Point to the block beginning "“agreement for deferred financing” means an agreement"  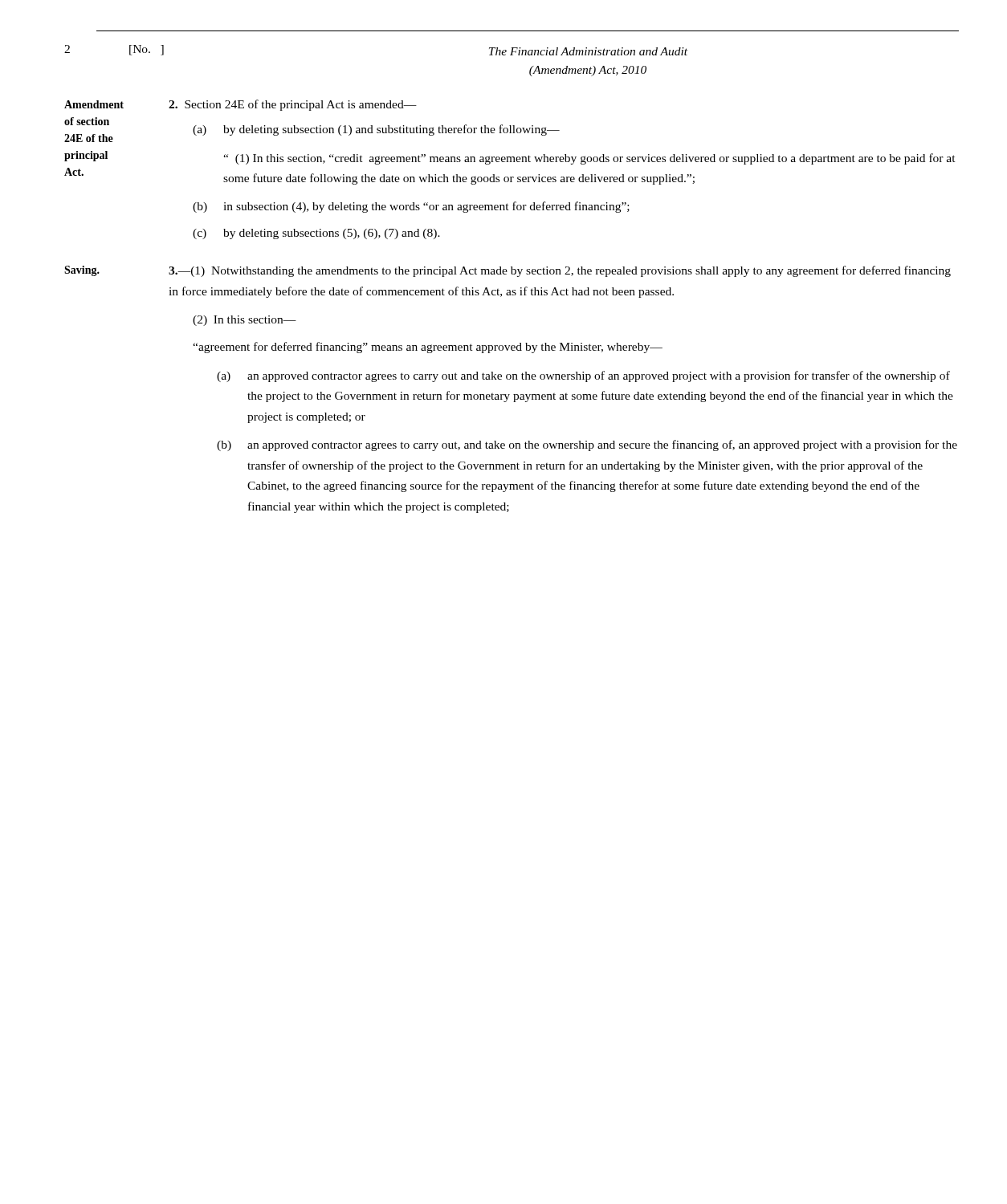[x=427, y=346]
